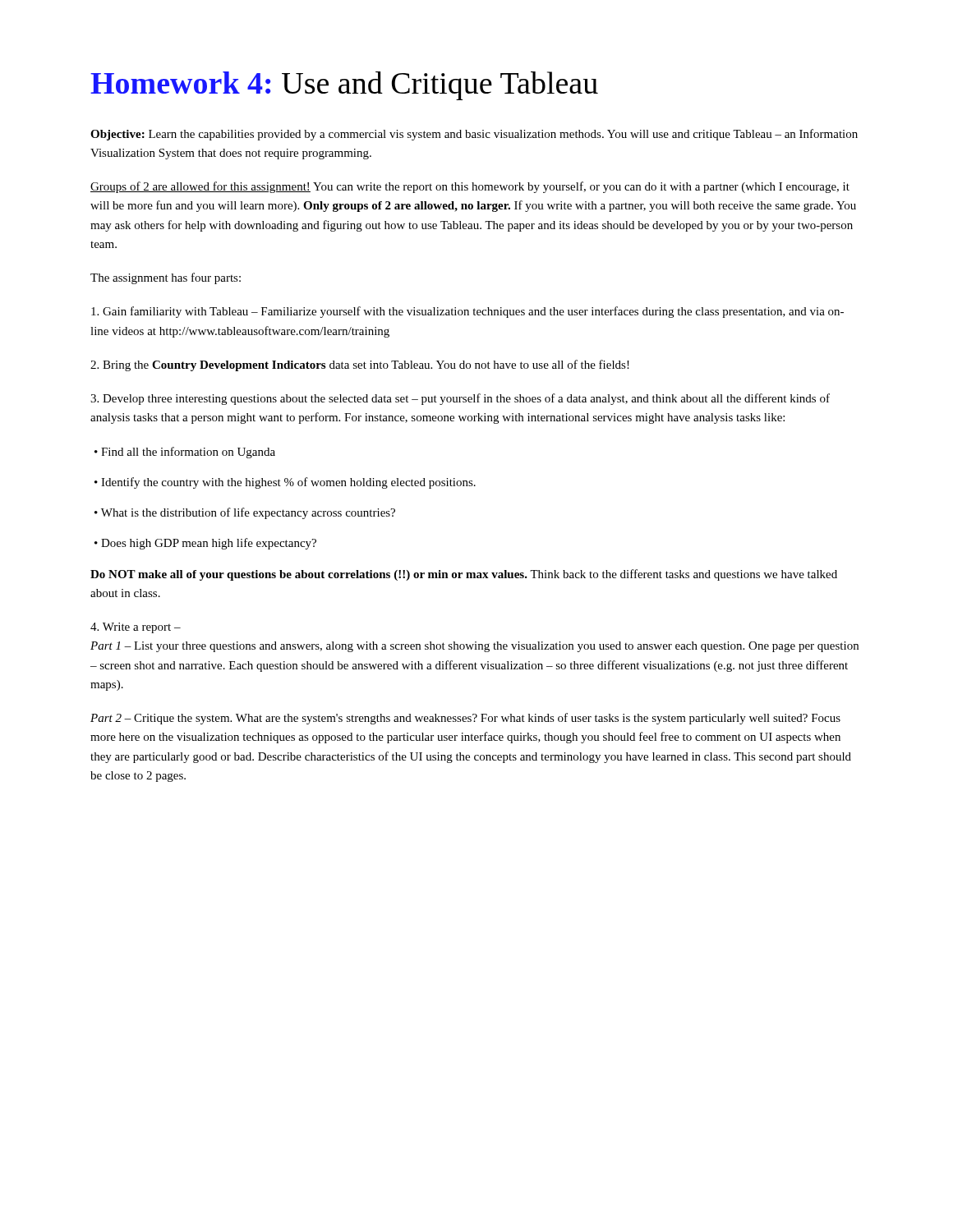Point to the text block starting "The assignment has four parts:"

[166, 278]
